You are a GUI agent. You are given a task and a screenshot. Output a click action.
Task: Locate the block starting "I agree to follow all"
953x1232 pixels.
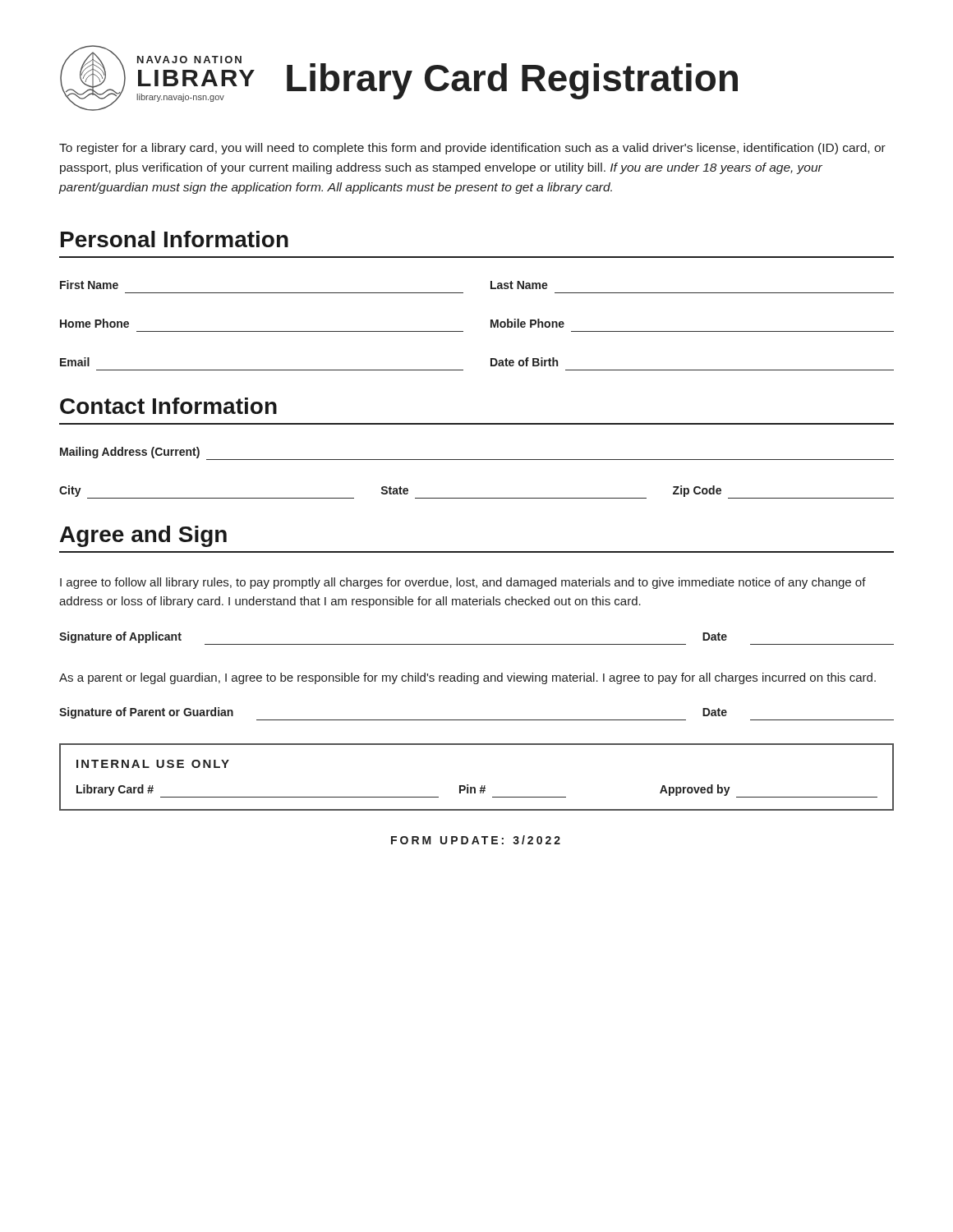pos(462,591)
